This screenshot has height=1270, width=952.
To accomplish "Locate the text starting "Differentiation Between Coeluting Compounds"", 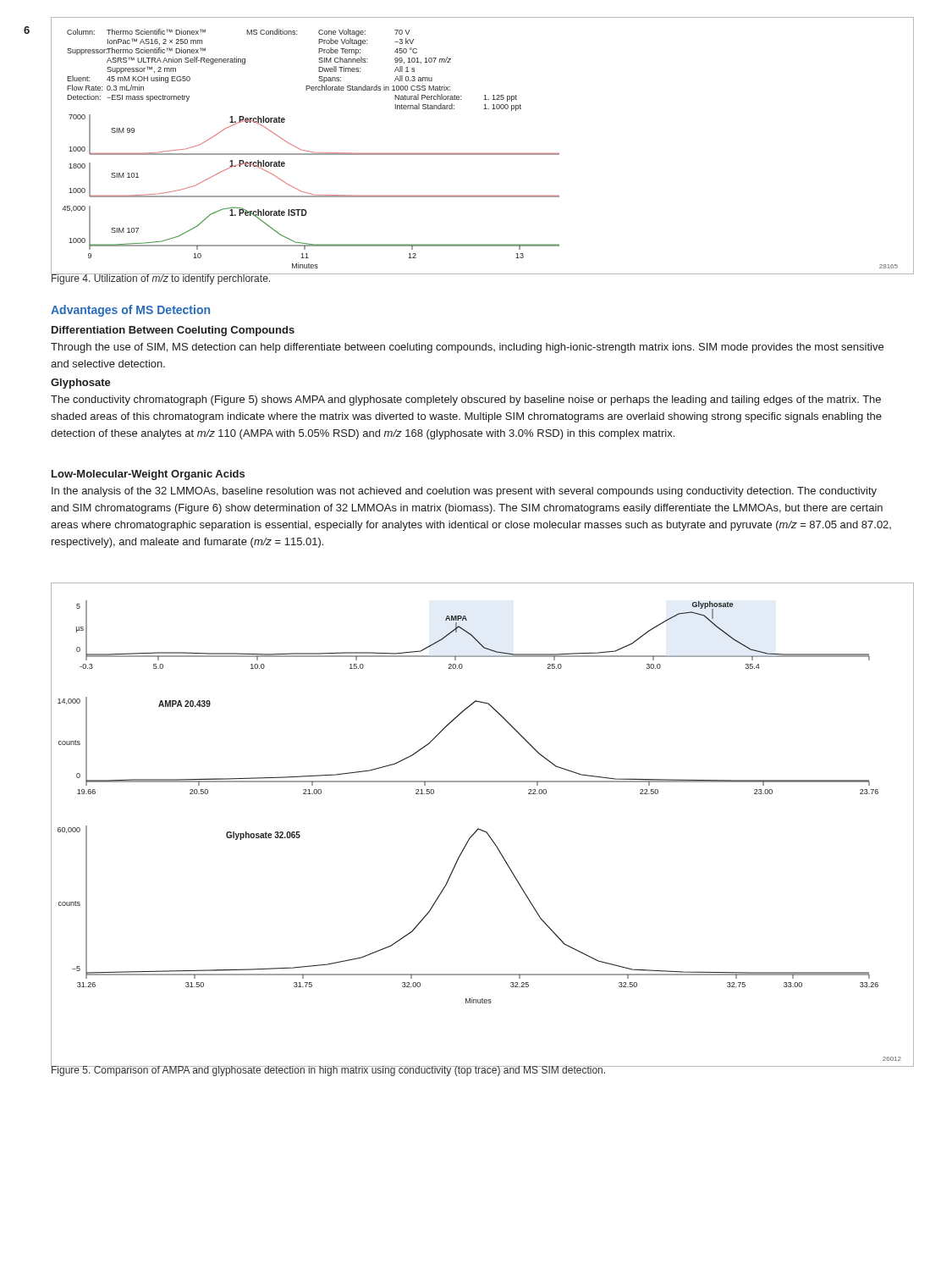I will coord(173,330).
